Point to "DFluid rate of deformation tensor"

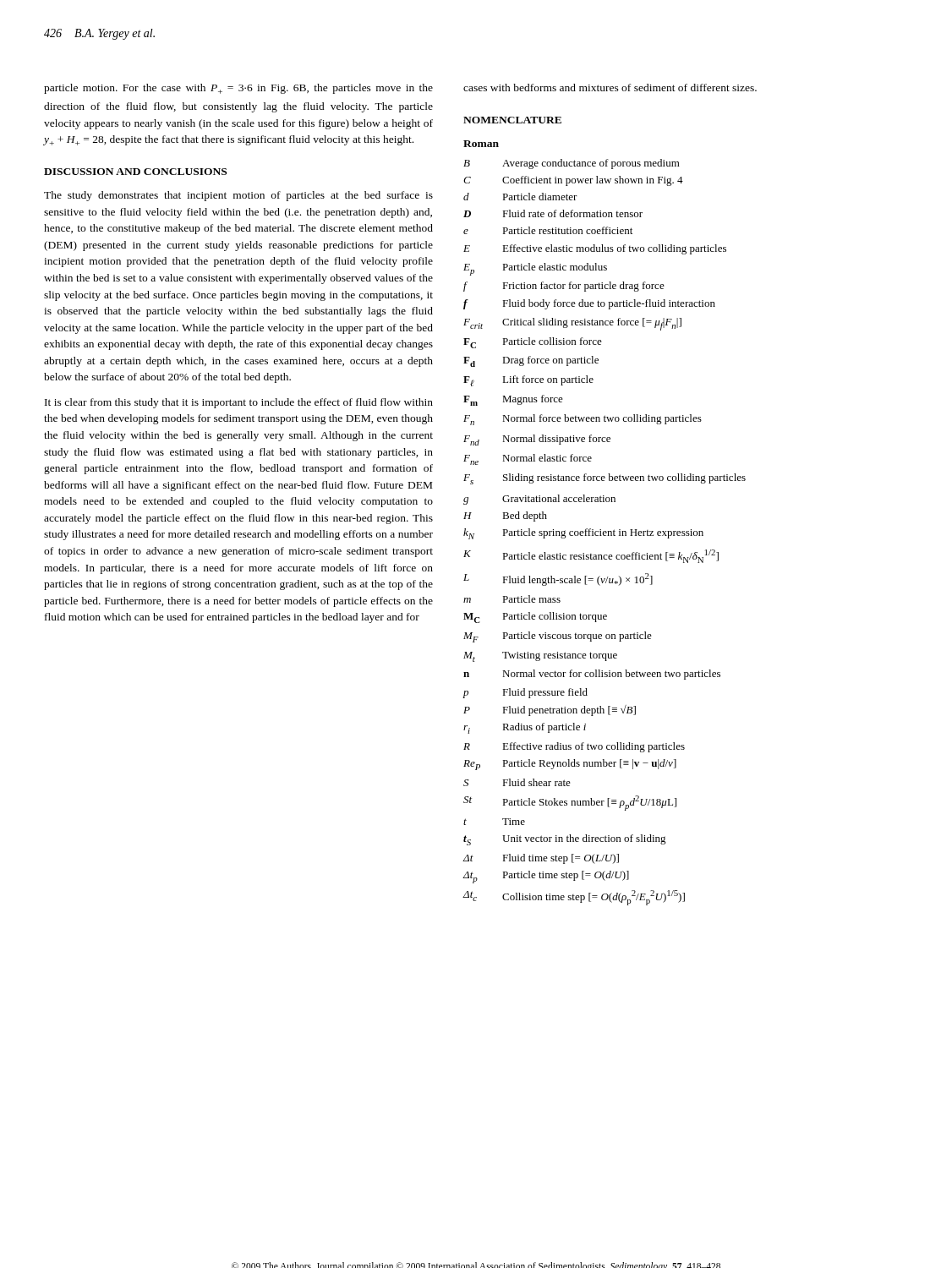[553, 213]
